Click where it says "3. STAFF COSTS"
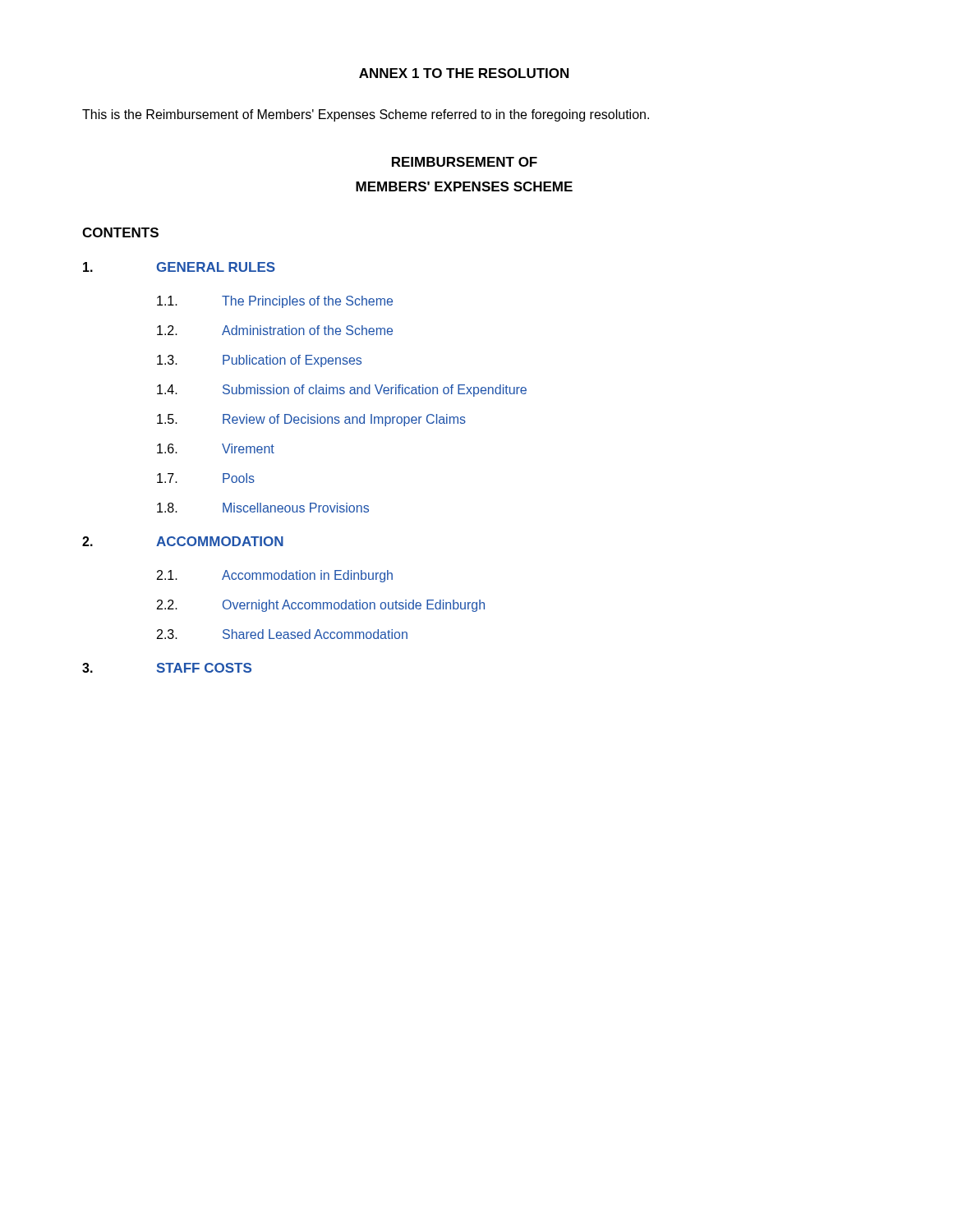 (167, 668)
